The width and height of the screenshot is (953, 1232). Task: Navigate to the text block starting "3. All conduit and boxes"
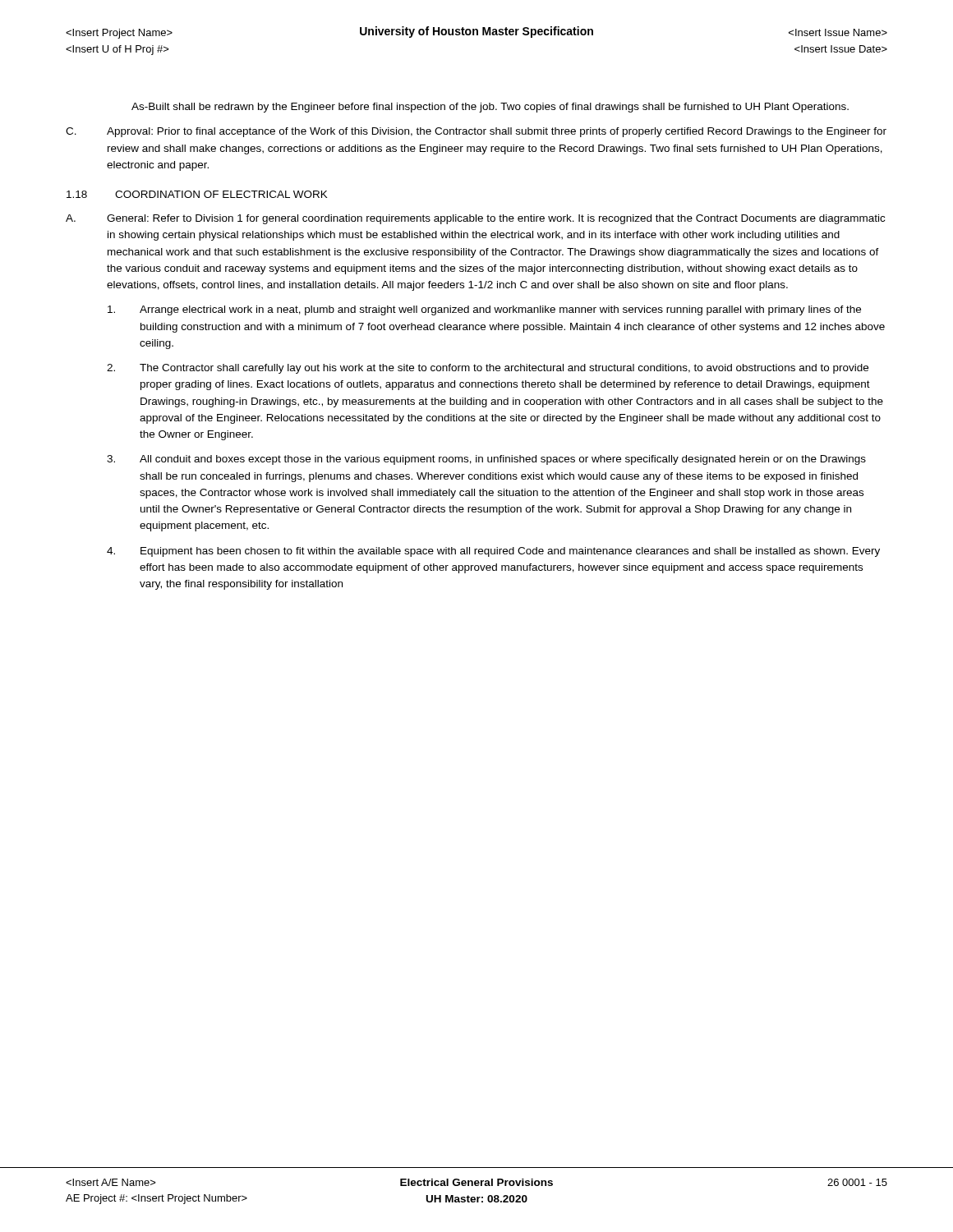tap(497, 493)
